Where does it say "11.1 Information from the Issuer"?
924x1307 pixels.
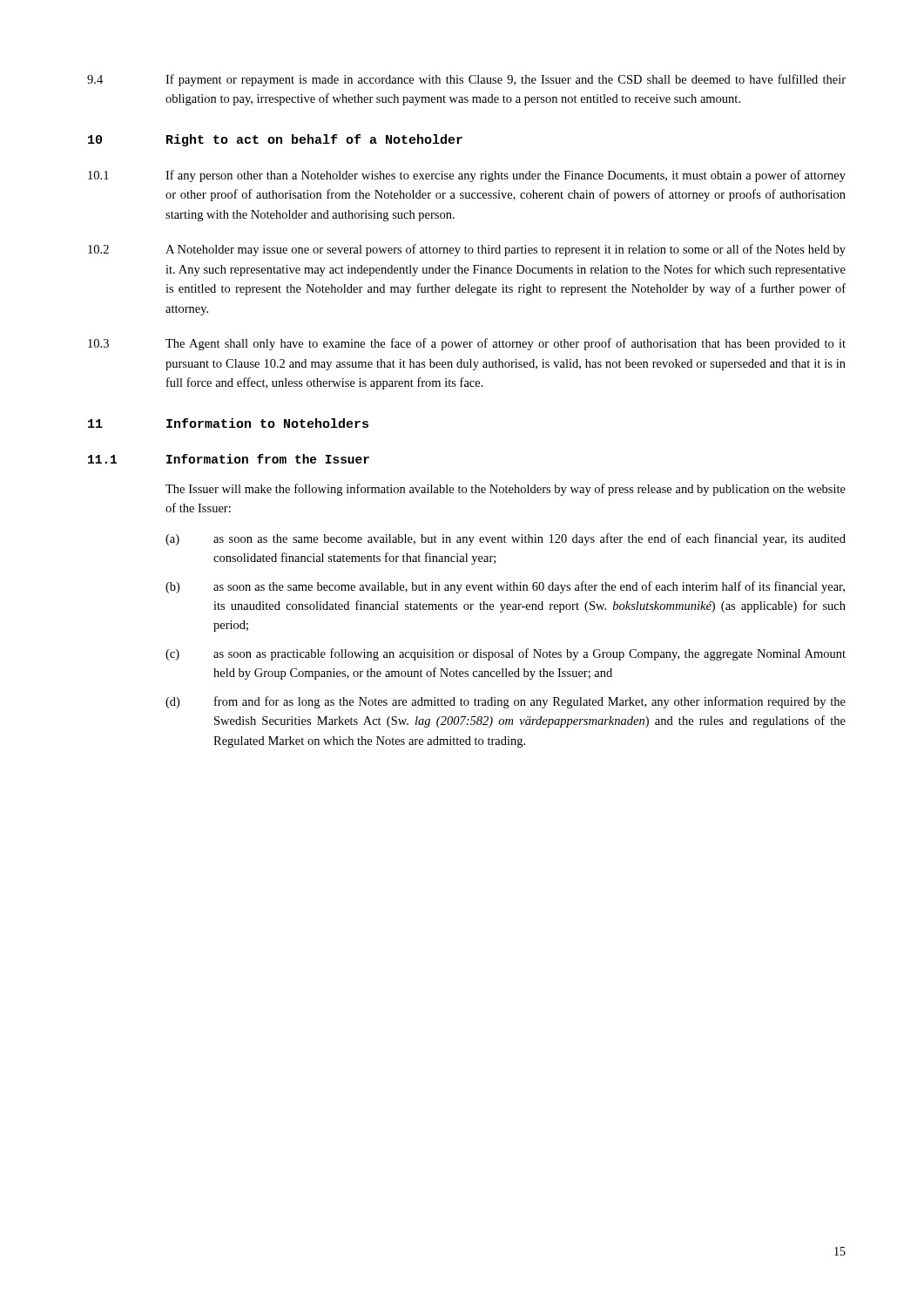pos(229,460)
